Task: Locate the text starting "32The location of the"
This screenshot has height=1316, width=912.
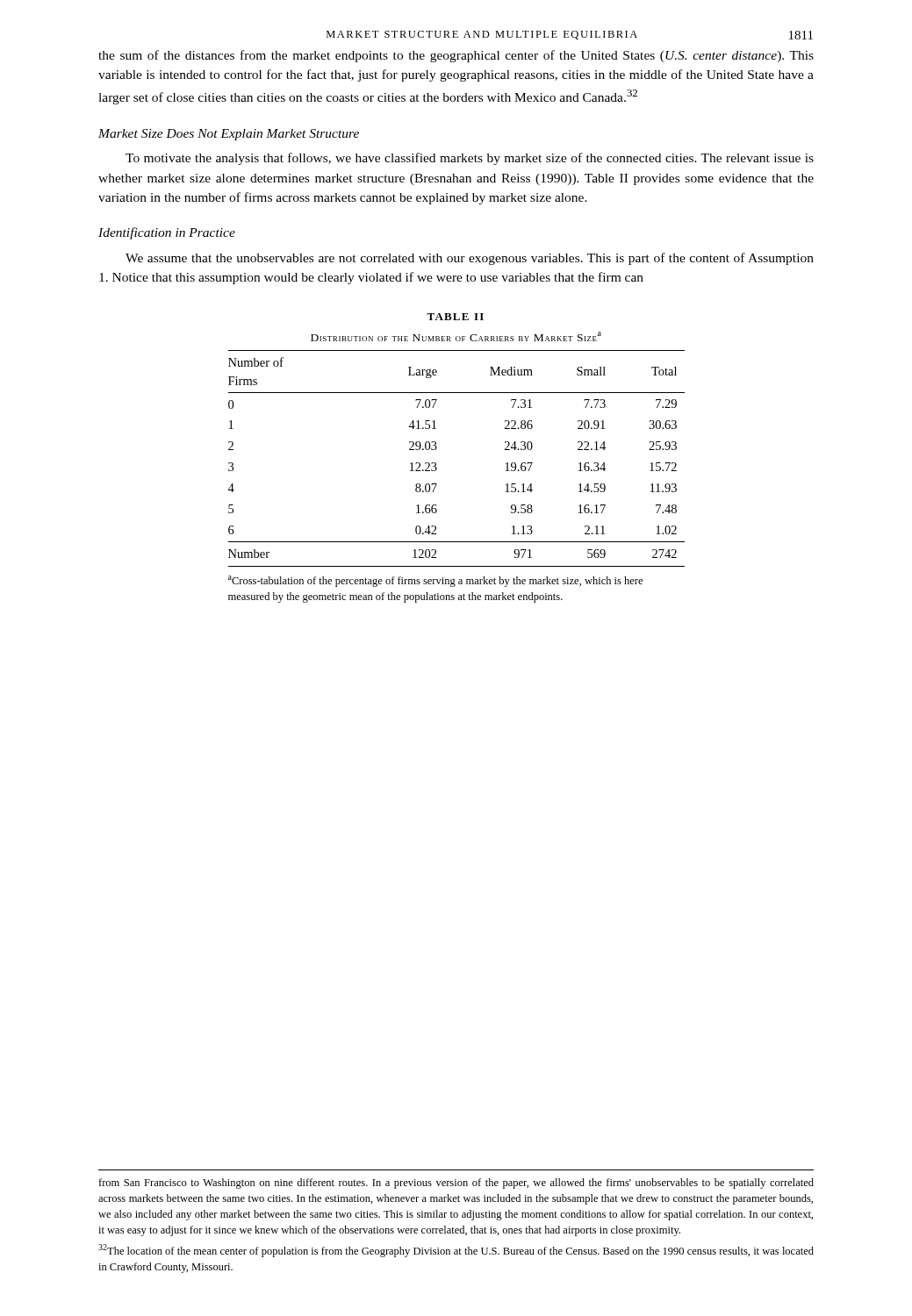Action: pos(456,1258)
